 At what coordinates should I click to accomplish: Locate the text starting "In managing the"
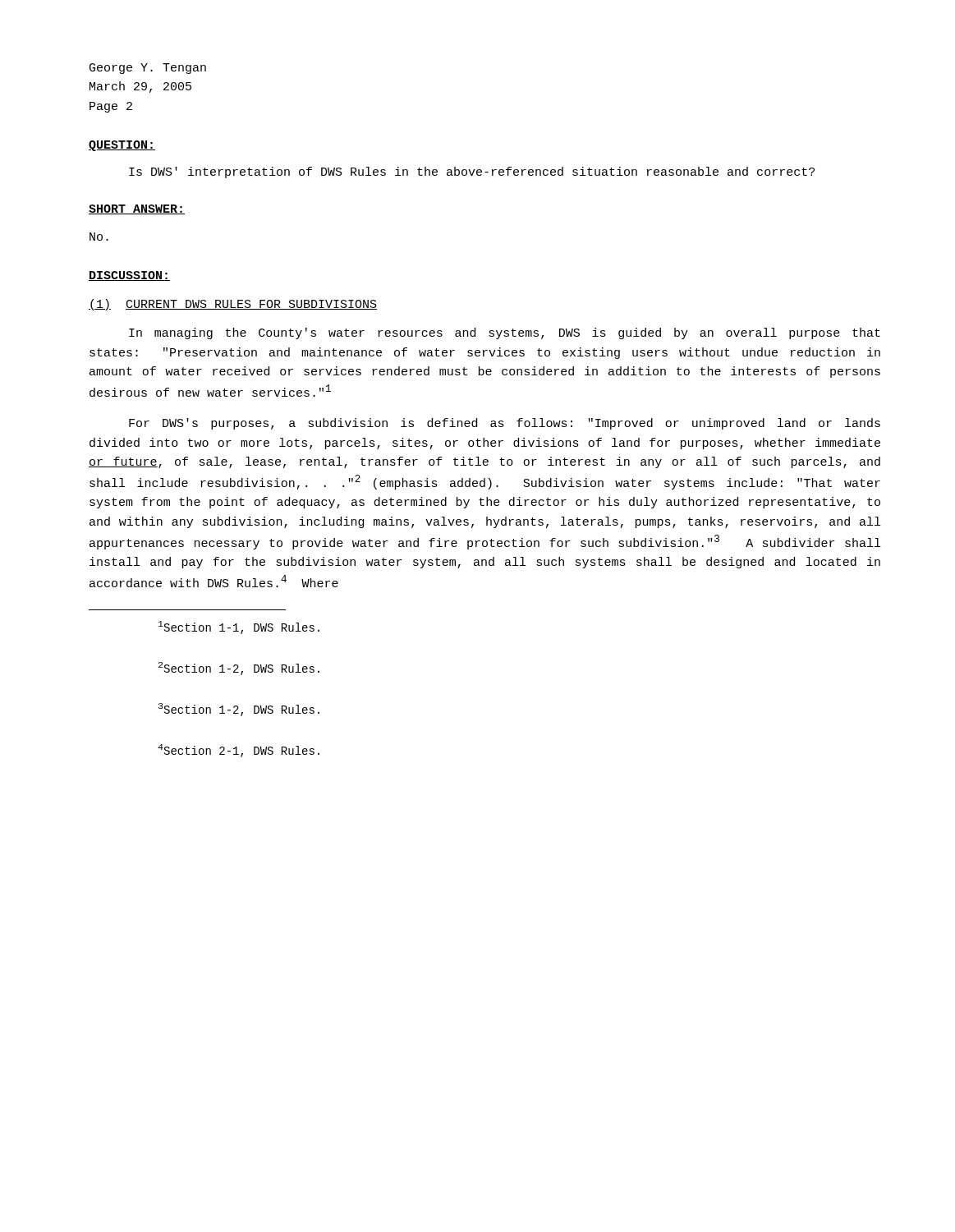coord(485,364)
